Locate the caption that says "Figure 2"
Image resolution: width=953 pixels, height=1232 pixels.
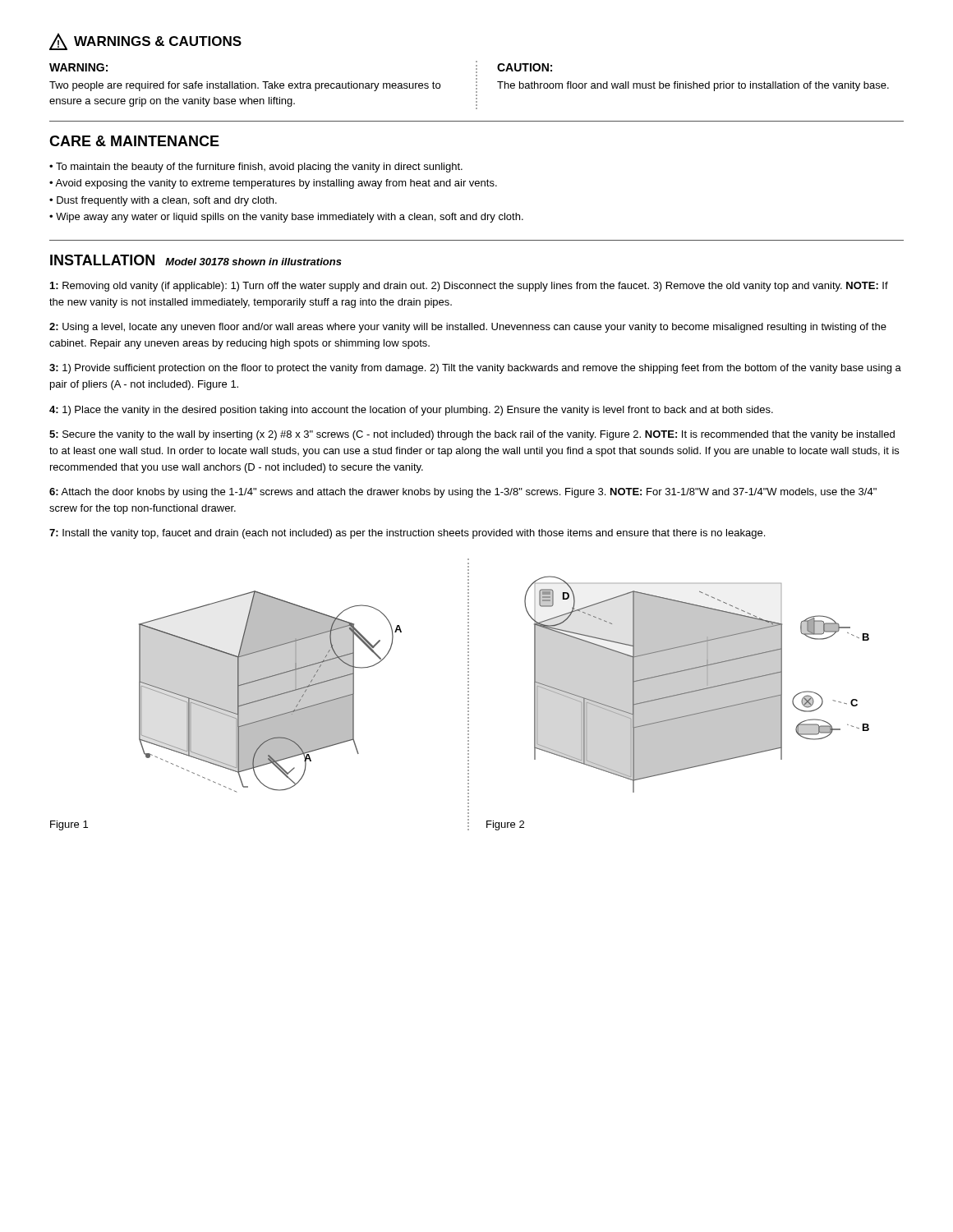coord(505,824)
